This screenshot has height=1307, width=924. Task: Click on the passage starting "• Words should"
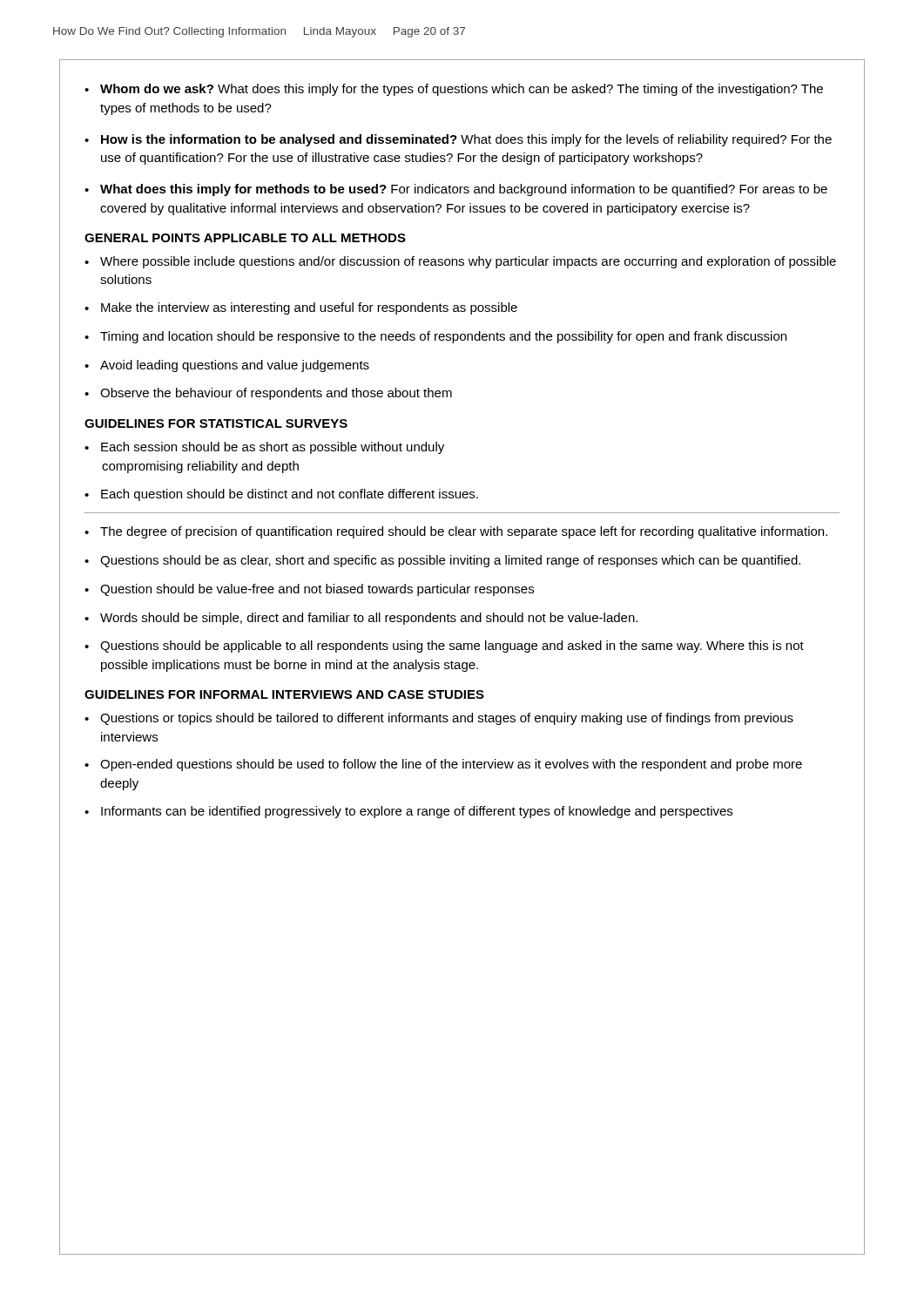click(462, 618)
